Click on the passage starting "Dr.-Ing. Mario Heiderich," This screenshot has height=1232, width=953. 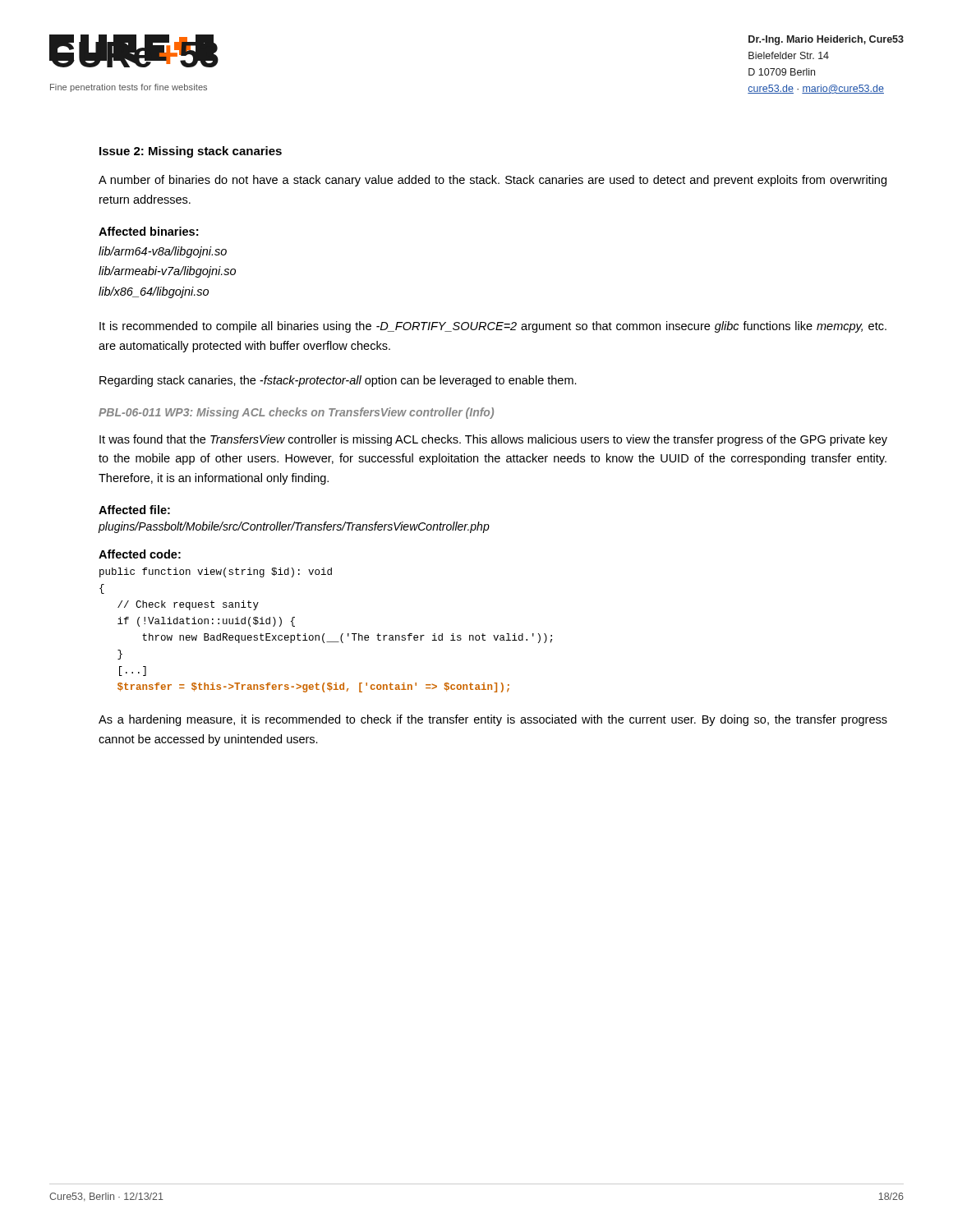click(x=826, y=64)
